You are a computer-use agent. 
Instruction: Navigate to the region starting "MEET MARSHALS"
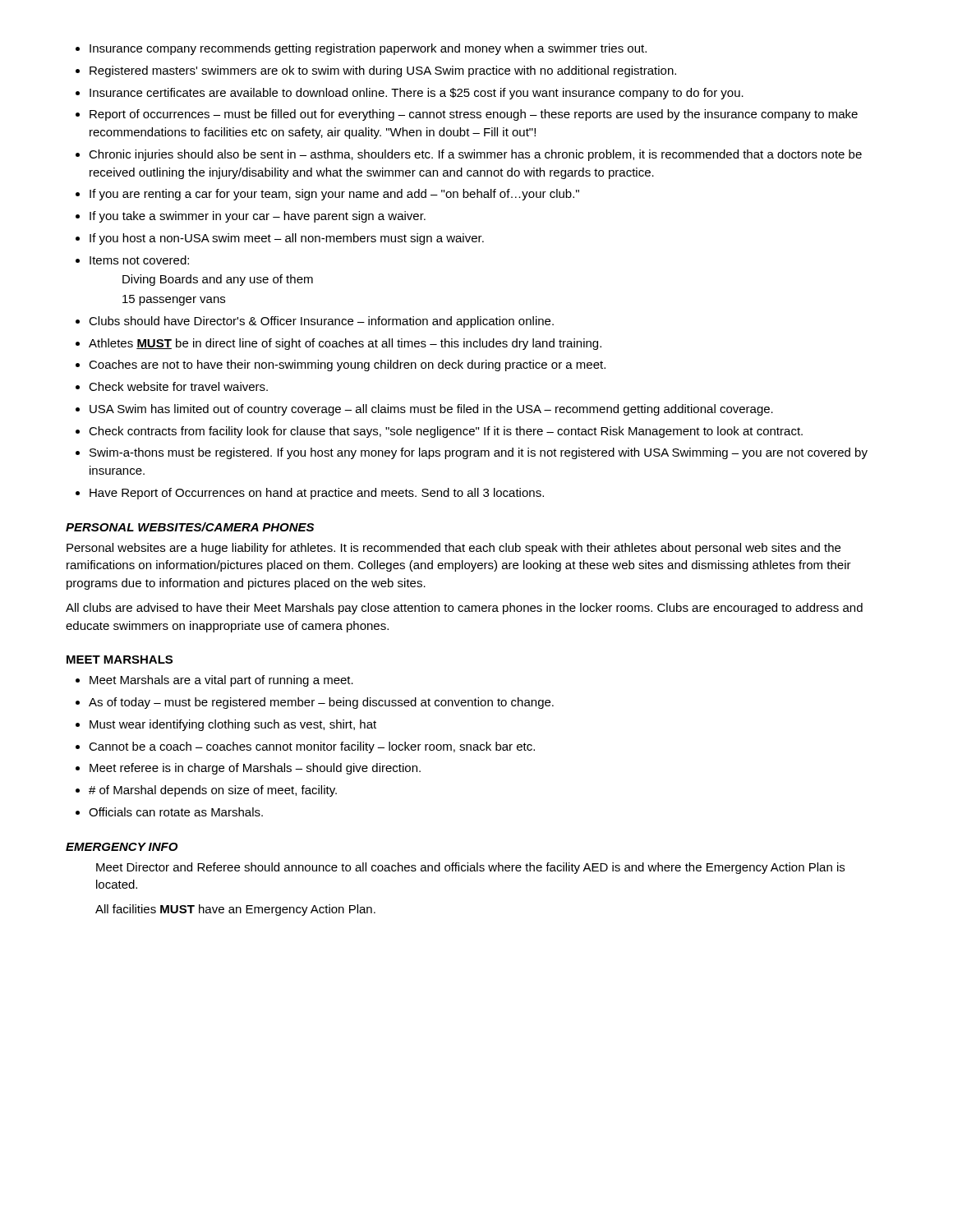pyautogui.click(x=120, y=659)
